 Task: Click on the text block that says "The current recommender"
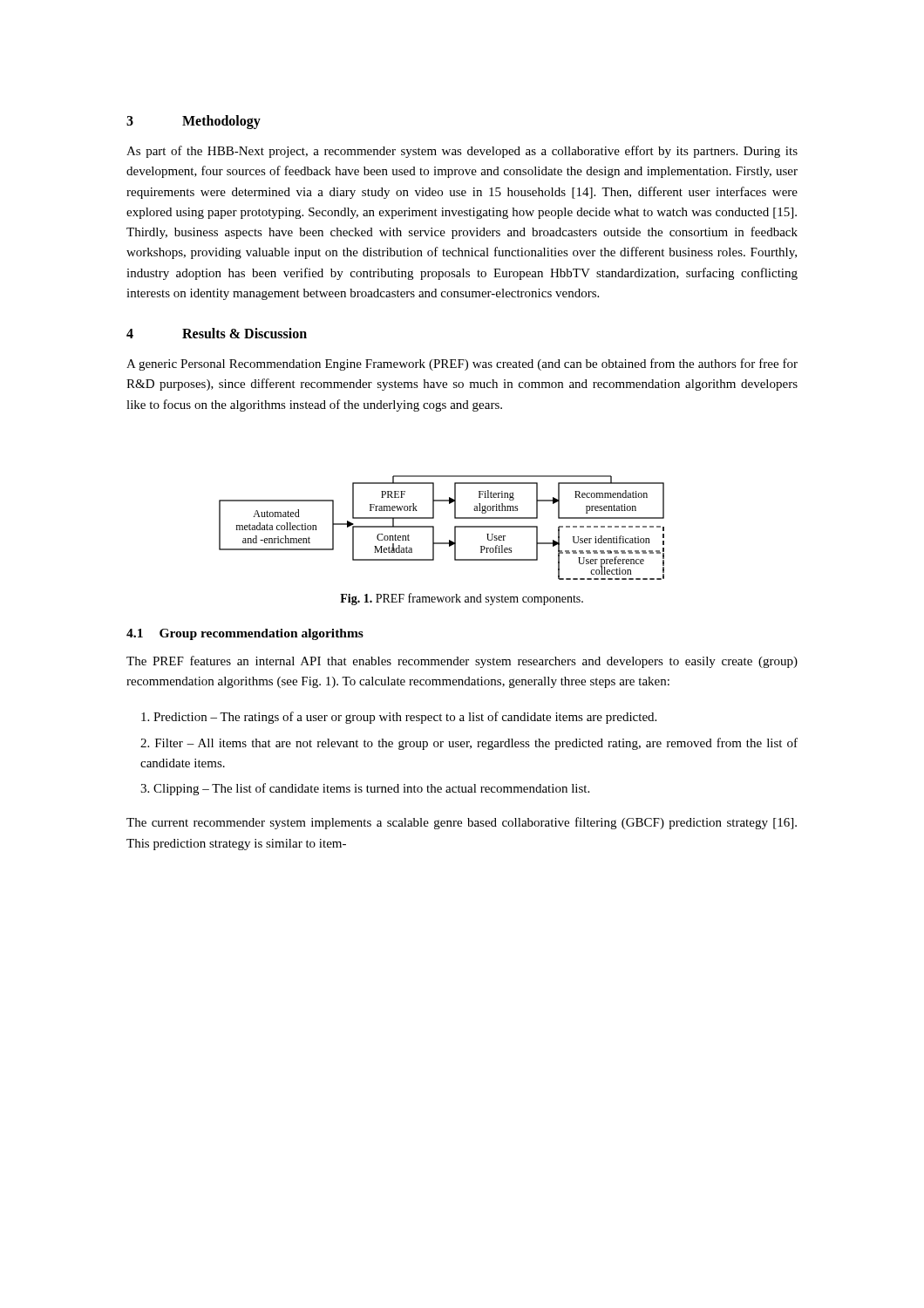pyautogui.click(x=462, y=833)
